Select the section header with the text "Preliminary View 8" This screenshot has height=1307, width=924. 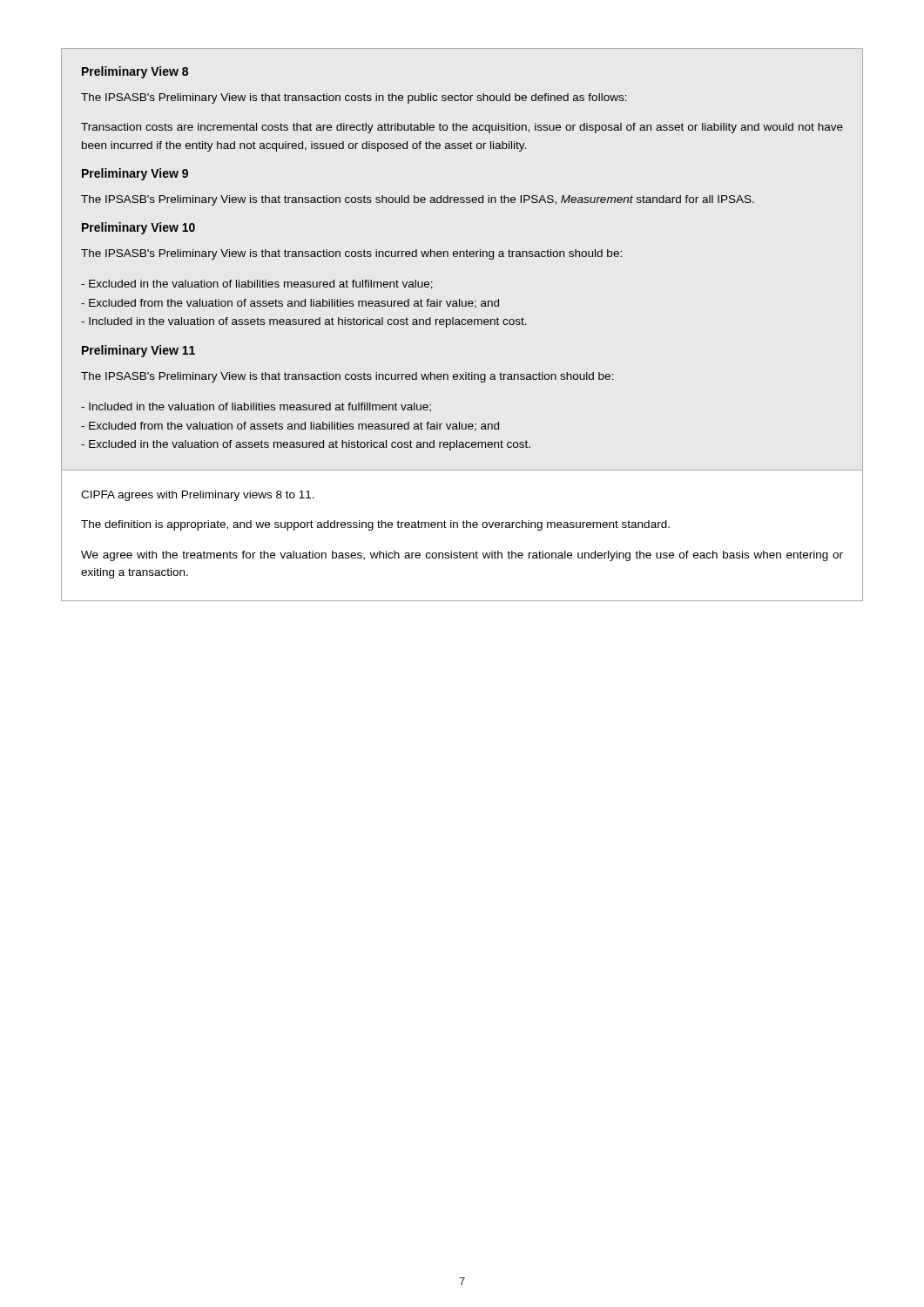point(135,71)
